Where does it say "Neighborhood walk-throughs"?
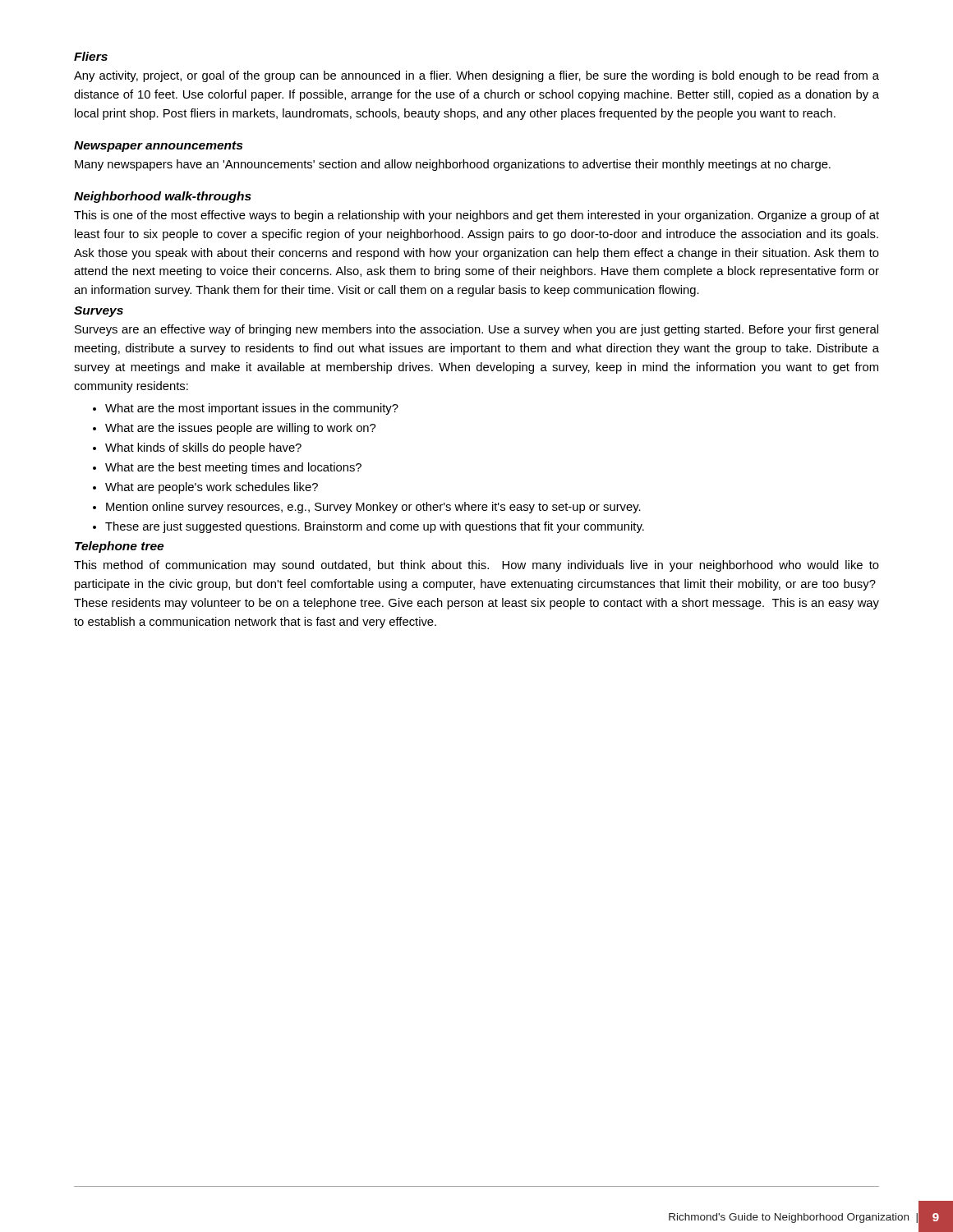 click(163, 196)
